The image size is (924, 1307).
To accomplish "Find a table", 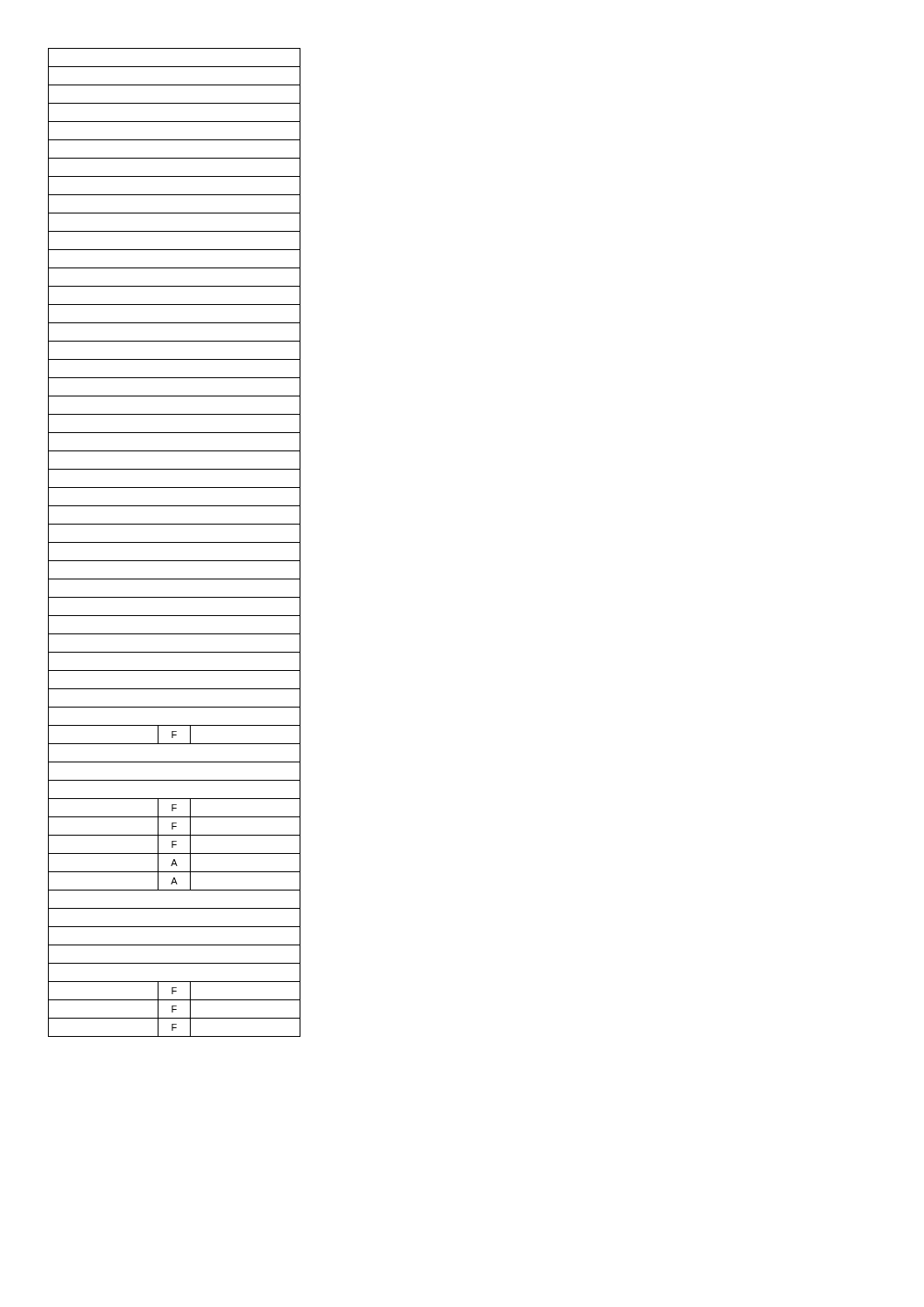I will click(174, 542).
